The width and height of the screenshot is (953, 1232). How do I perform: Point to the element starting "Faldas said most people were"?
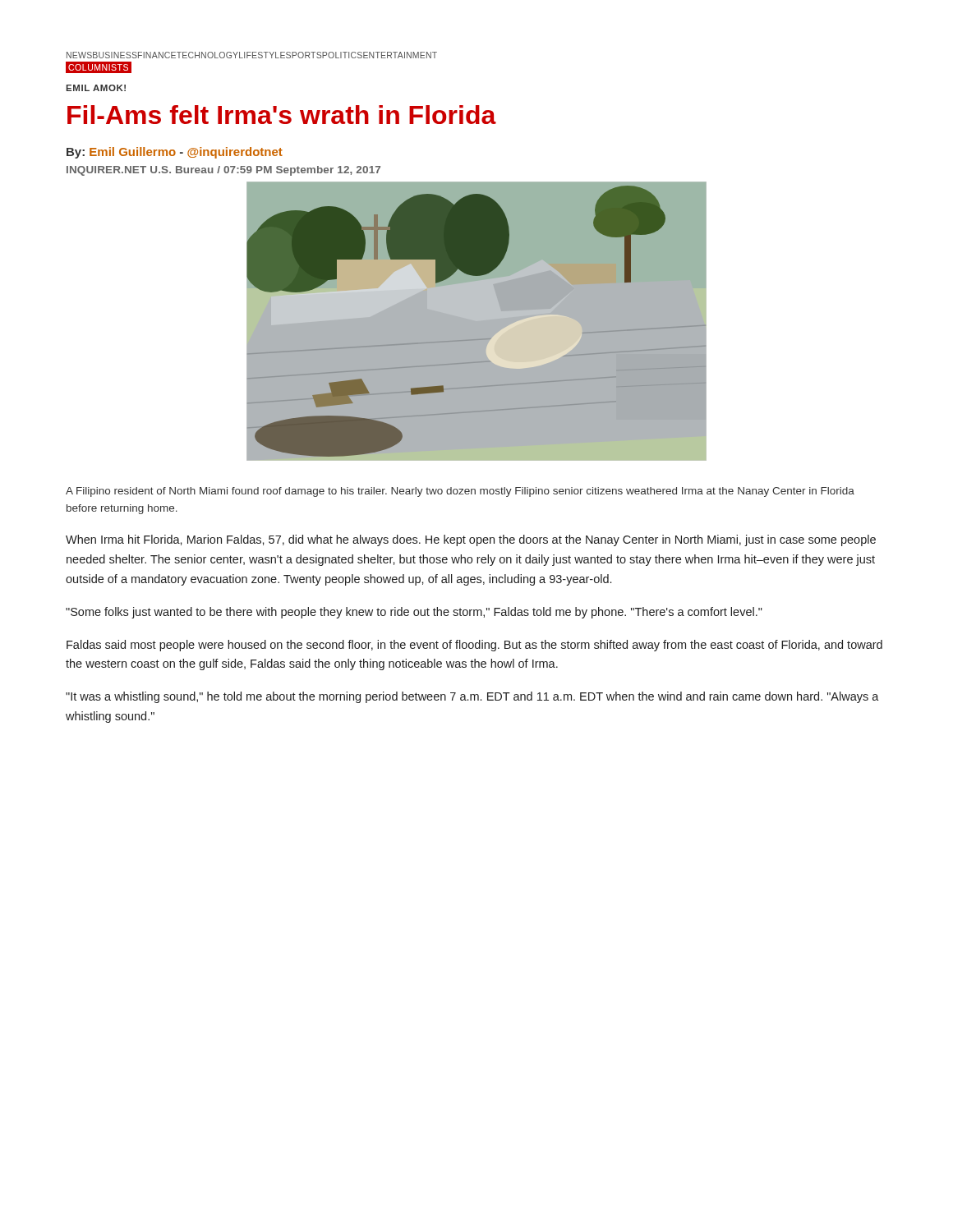474,654
